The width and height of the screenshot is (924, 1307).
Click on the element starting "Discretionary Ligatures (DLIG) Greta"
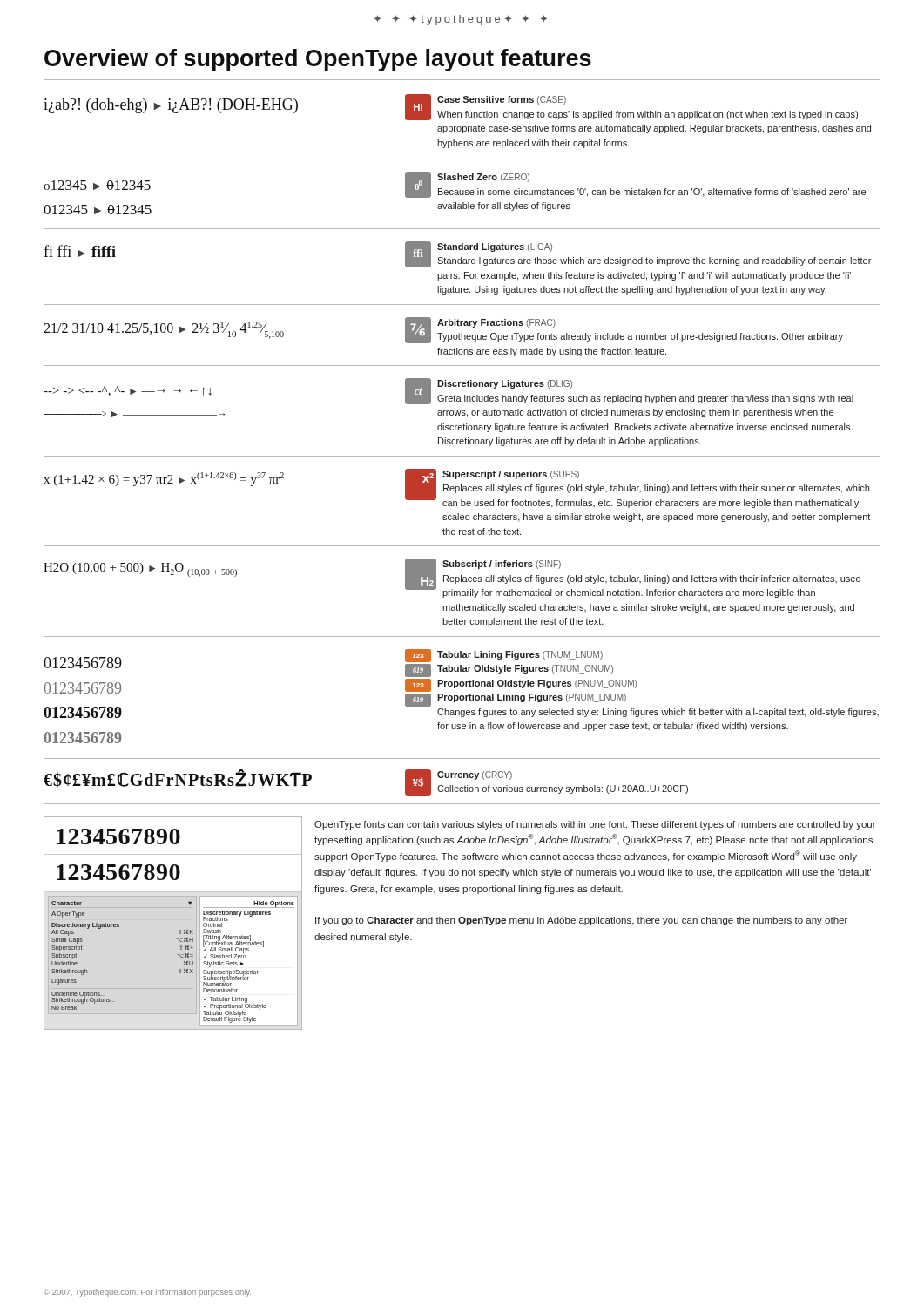pos(645,412)
